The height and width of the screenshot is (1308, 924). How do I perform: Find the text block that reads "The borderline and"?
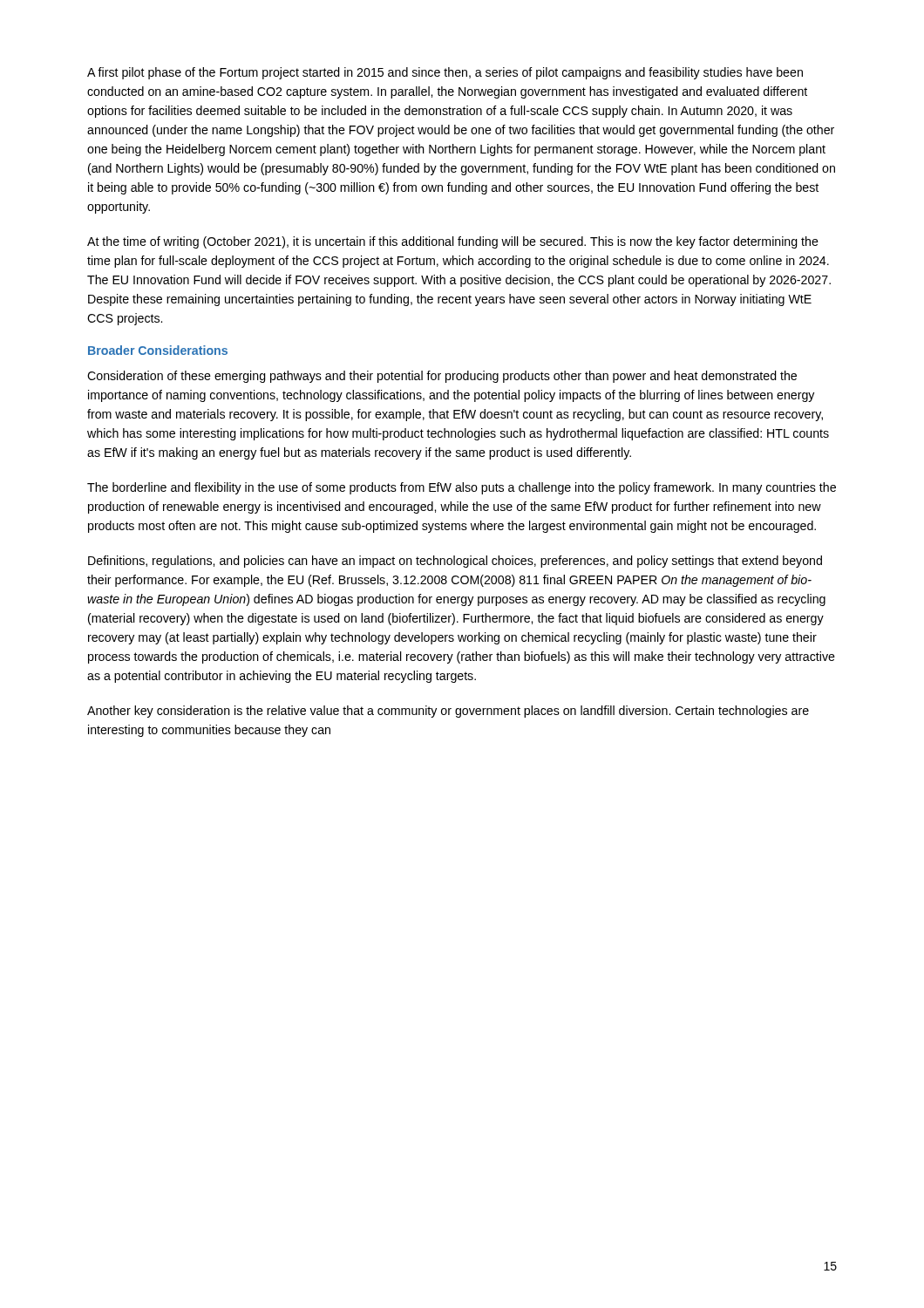click(x=462, y=507)
